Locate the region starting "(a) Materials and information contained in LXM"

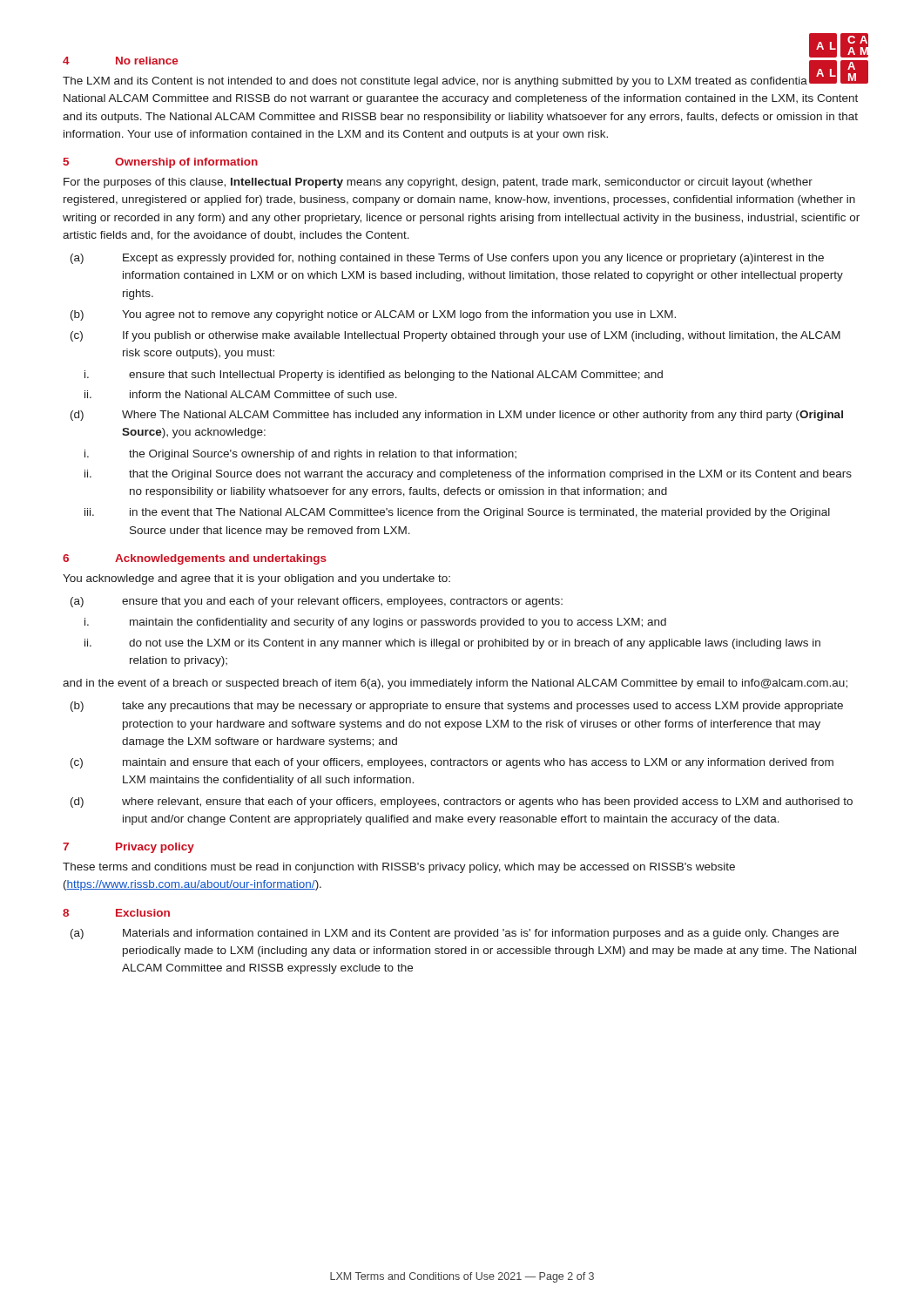(462, 951)
